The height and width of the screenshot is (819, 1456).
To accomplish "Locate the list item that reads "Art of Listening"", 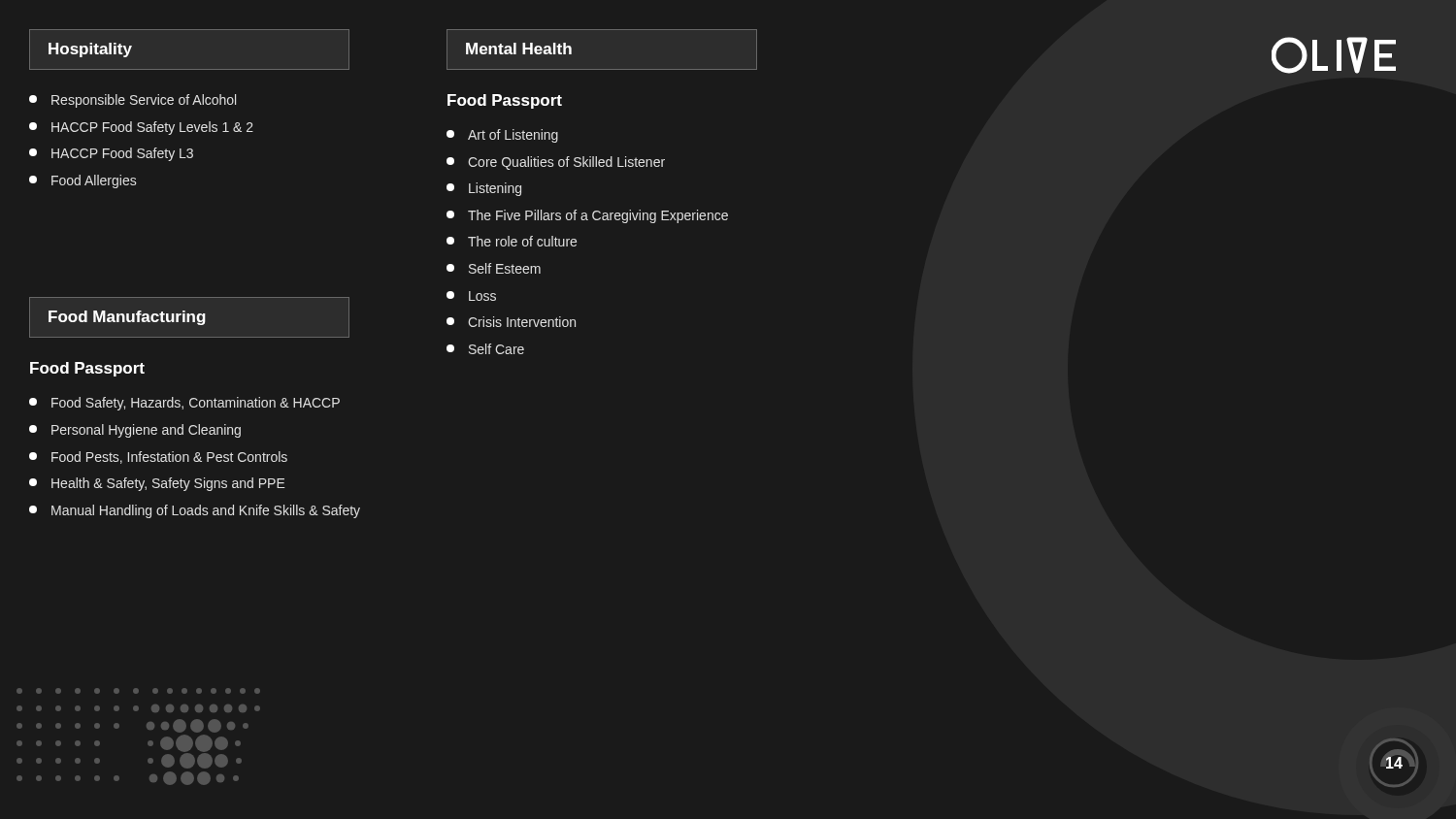I will 503,136.
